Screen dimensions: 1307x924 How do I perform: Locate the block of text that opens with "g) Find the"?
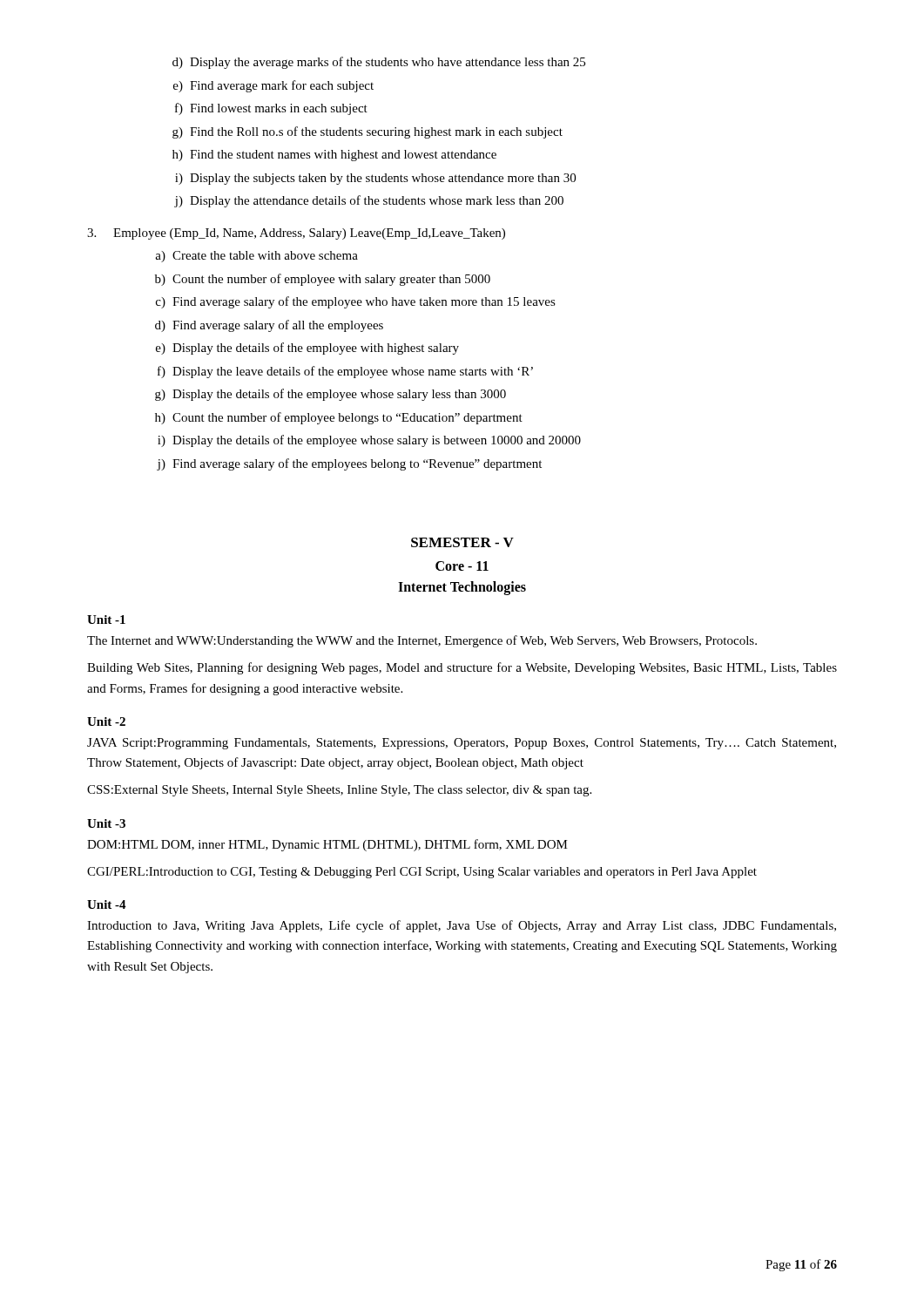click(360, 131)
